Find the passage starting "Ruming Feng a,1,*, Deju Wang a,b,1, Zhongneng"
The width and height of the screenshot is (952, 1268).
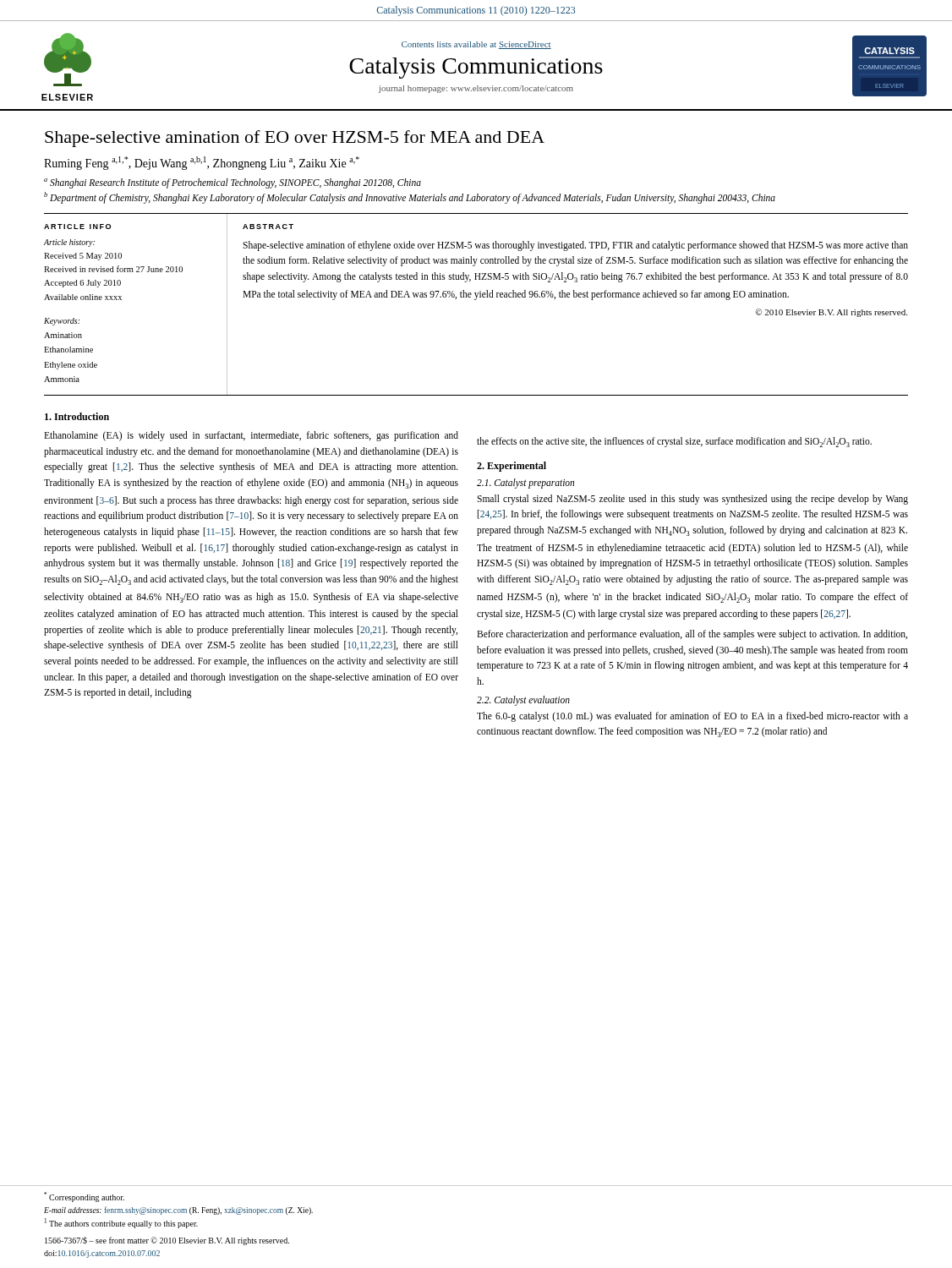[202, 162]
